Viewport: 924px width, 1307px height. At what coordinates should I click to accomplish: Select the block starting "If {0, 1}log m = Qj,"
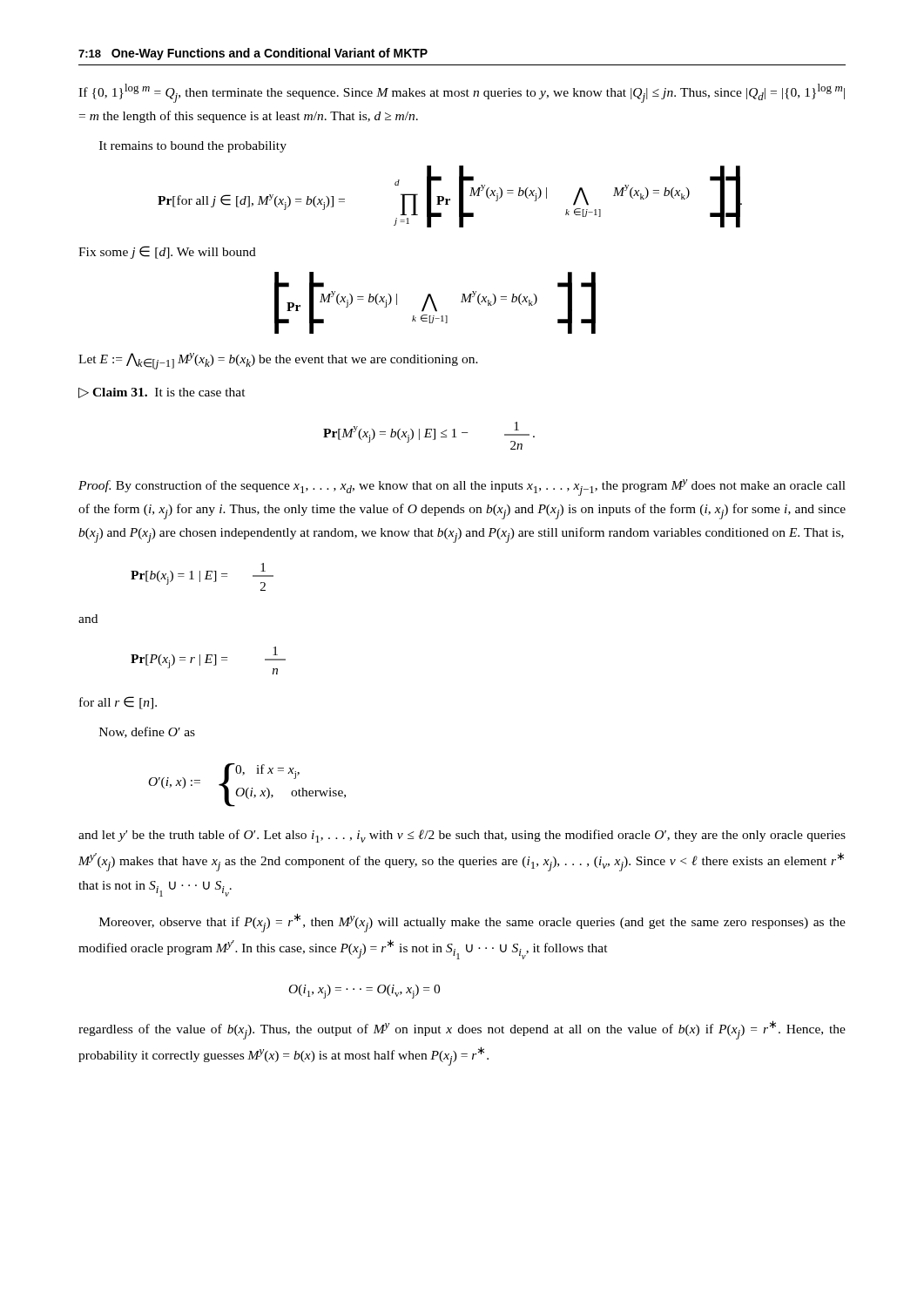(462, 93)
